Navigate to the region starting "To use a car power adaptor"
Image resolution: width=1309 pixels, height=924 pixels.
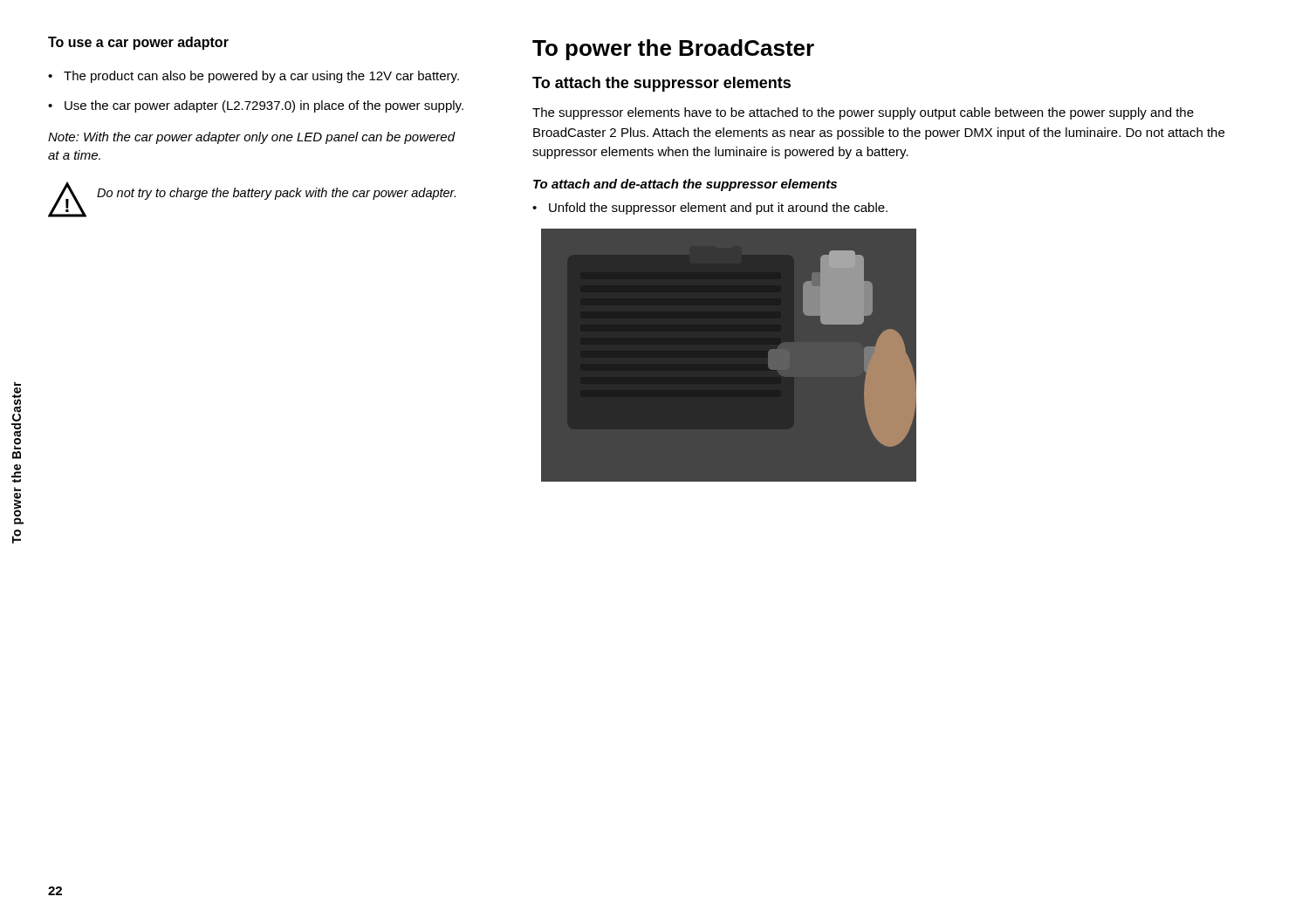point(138,42)
